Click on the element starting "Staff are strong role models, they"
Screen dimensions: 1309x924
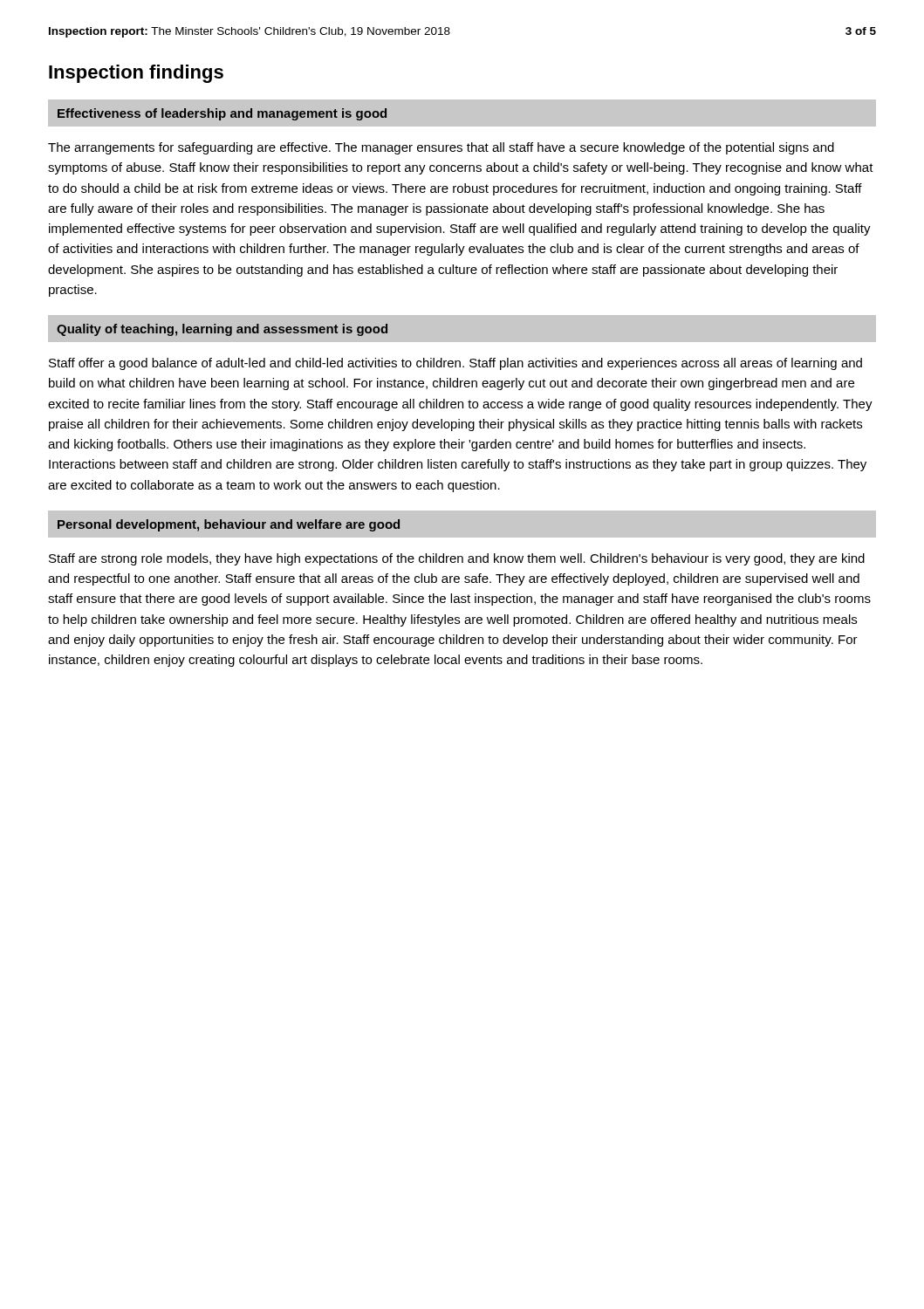point(459,609)
